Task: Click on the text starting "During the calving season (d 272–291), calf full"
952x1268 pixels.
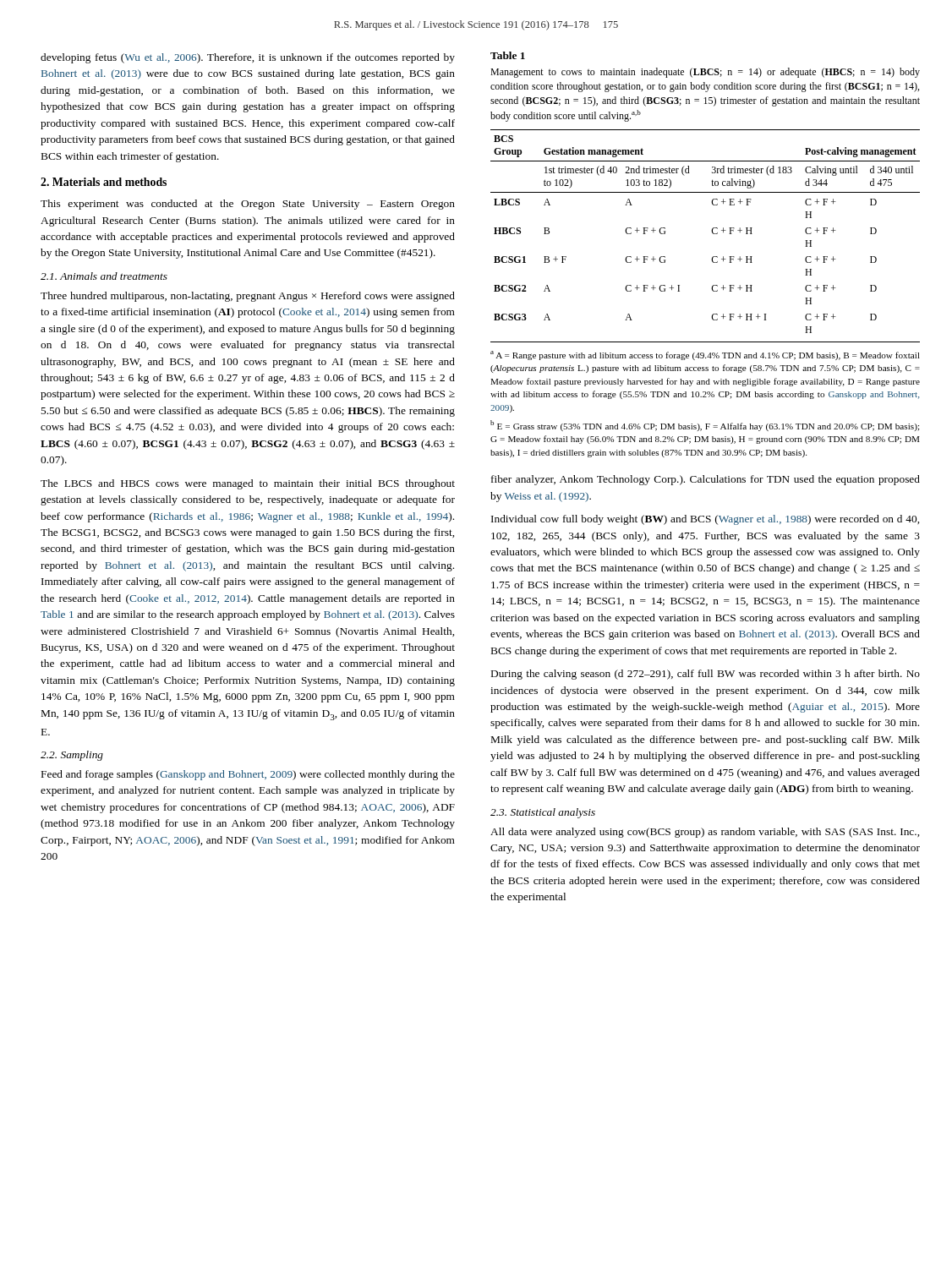Action: 705,731
